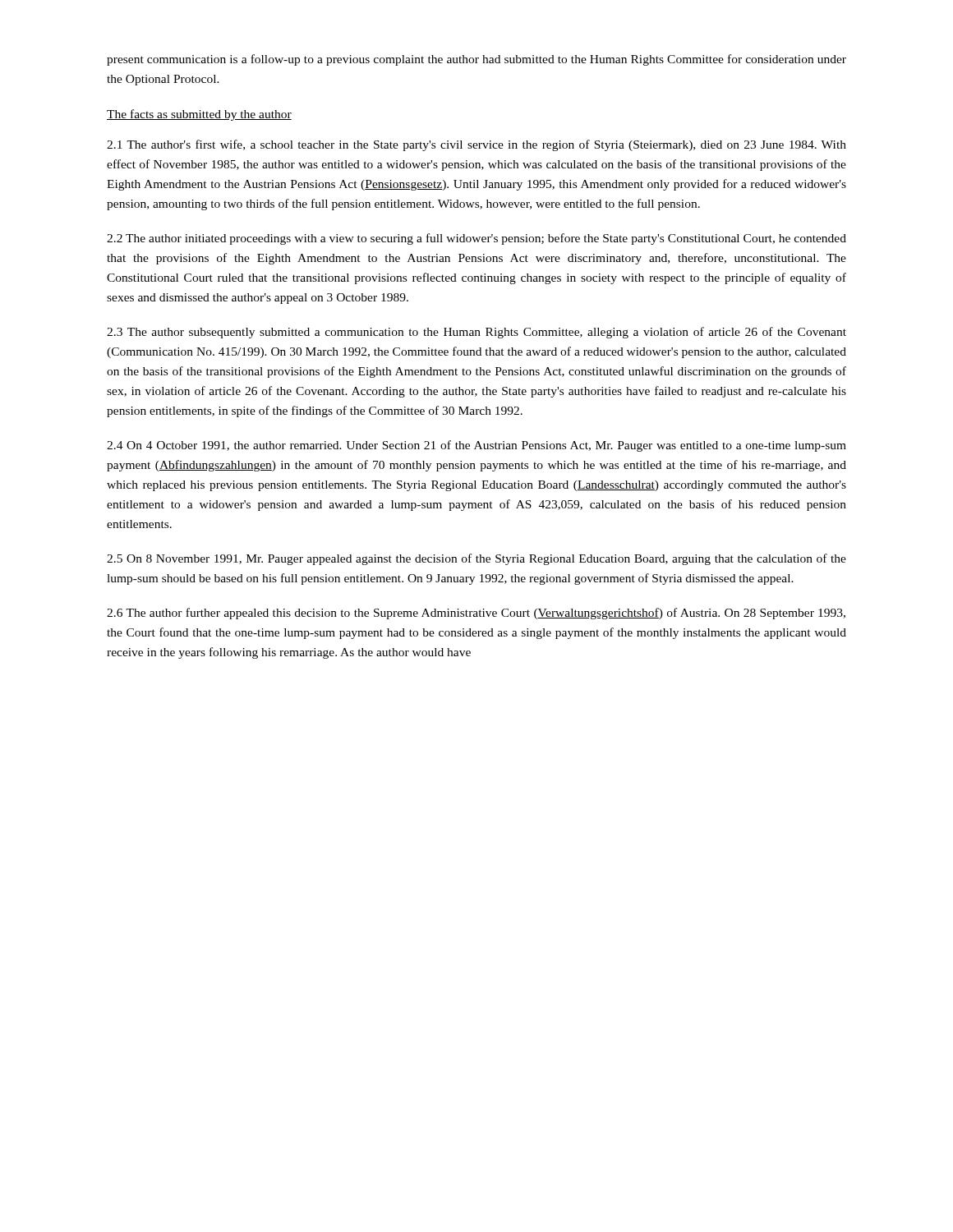Select the text block starting "4 On 4 October 1991,"
The image size is (953, 1232).
pos(476,484)
